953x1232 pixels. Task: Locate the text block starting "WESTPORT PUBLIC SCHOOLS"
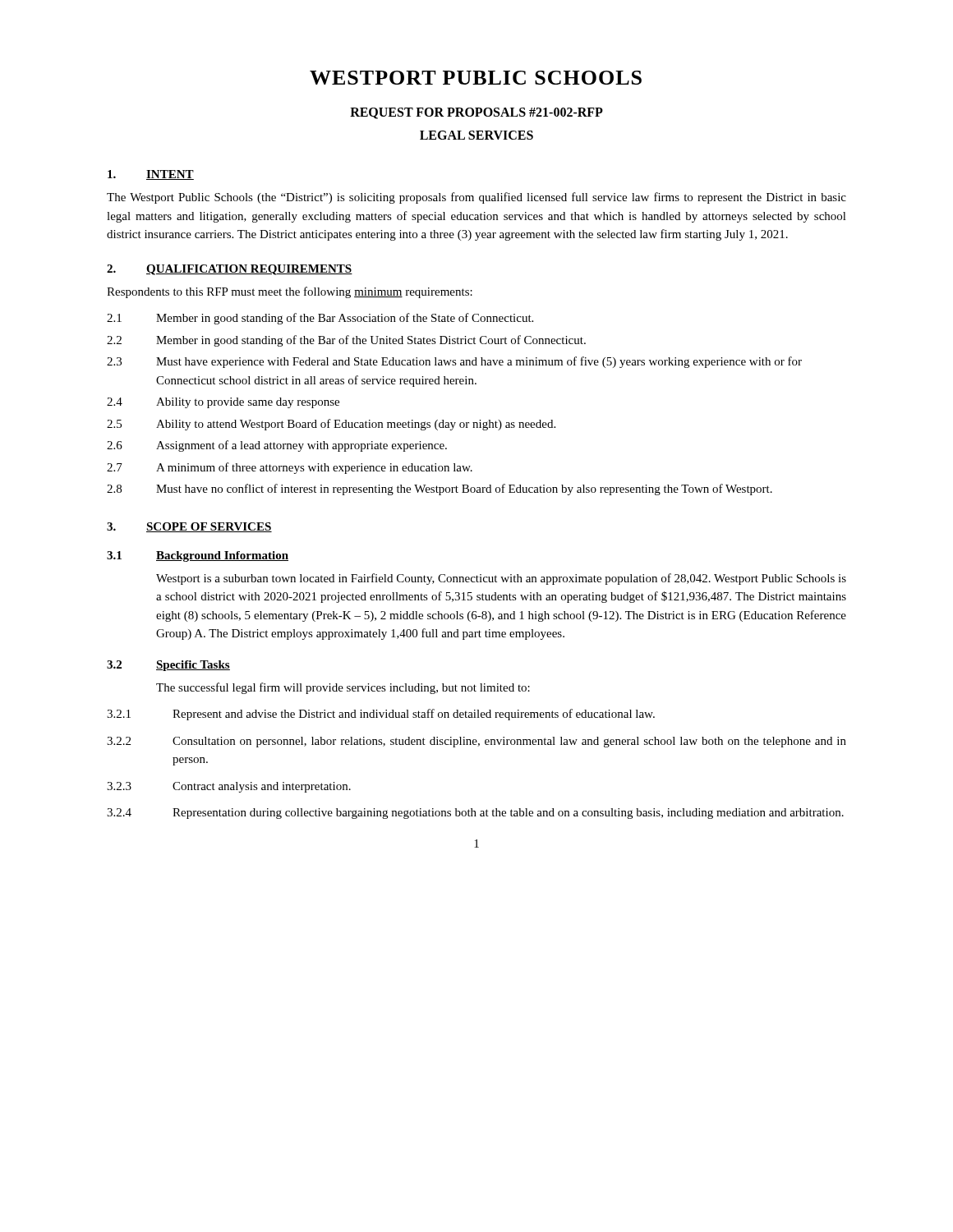pyautogui.click(x=476, y=78)
